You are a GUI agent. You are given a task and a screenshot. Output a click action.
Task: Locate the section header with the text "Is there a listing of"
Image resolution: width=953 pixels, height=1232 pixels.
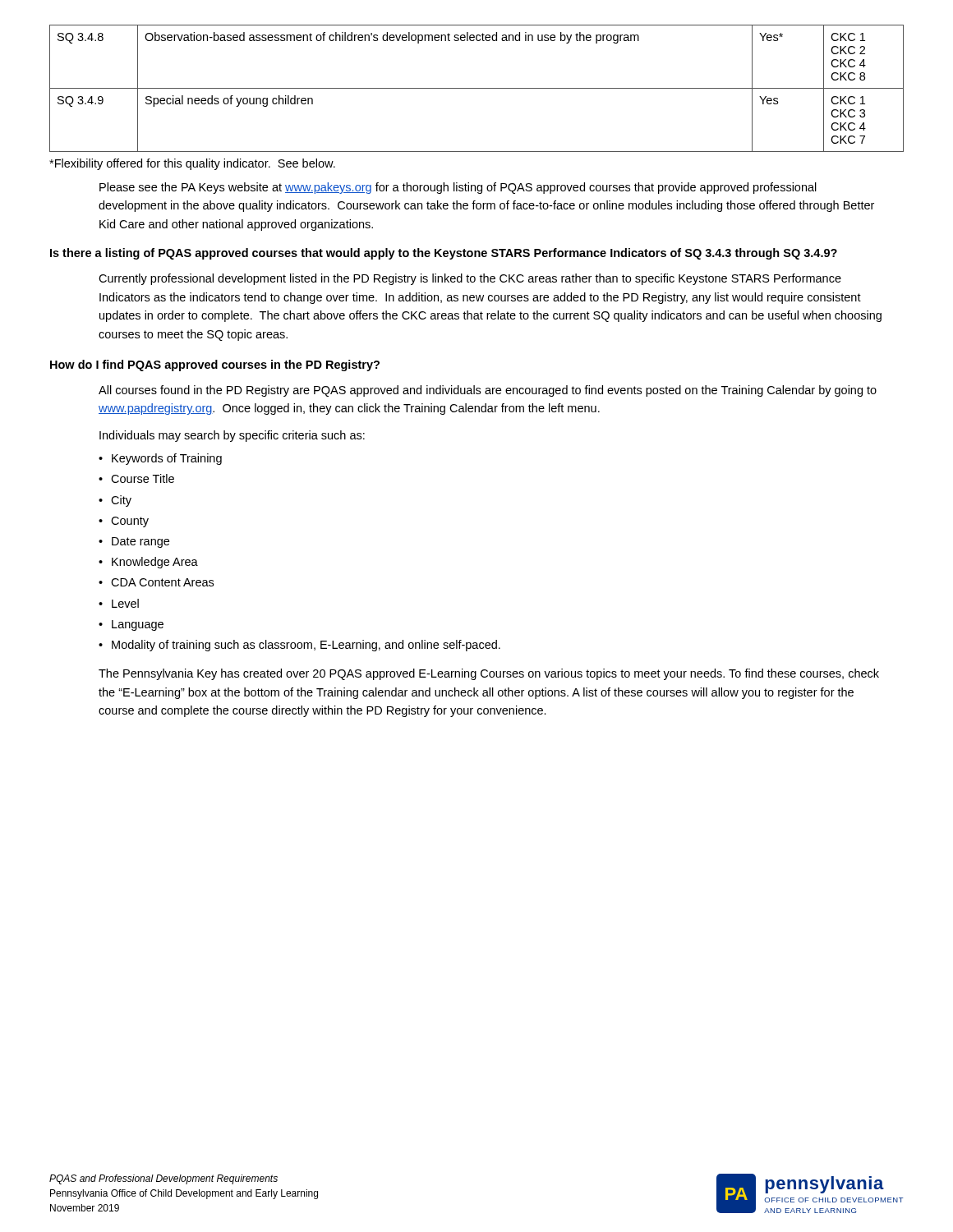[x=443, y=253]
